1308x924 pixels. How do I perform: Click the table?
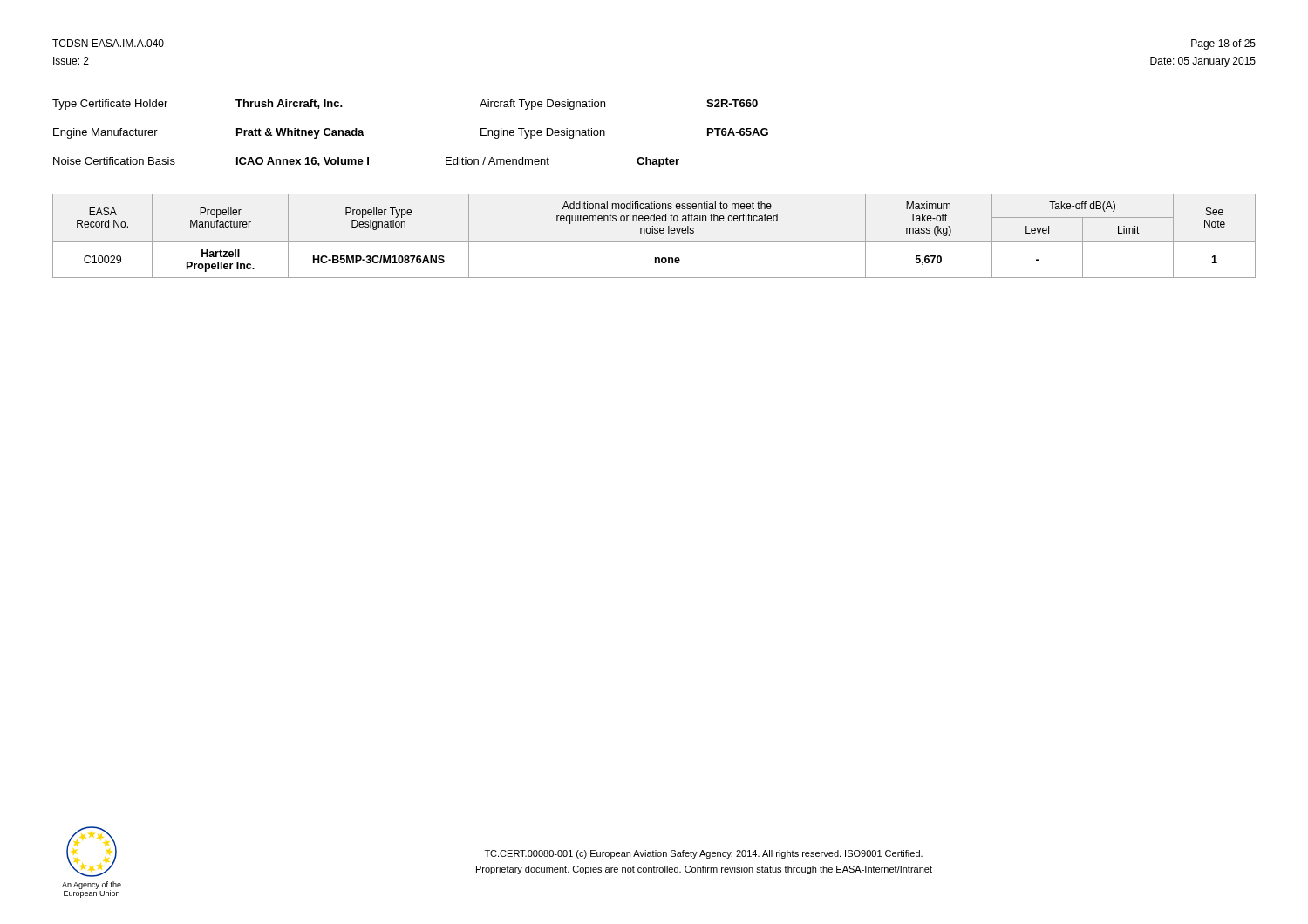click(654, 236)
